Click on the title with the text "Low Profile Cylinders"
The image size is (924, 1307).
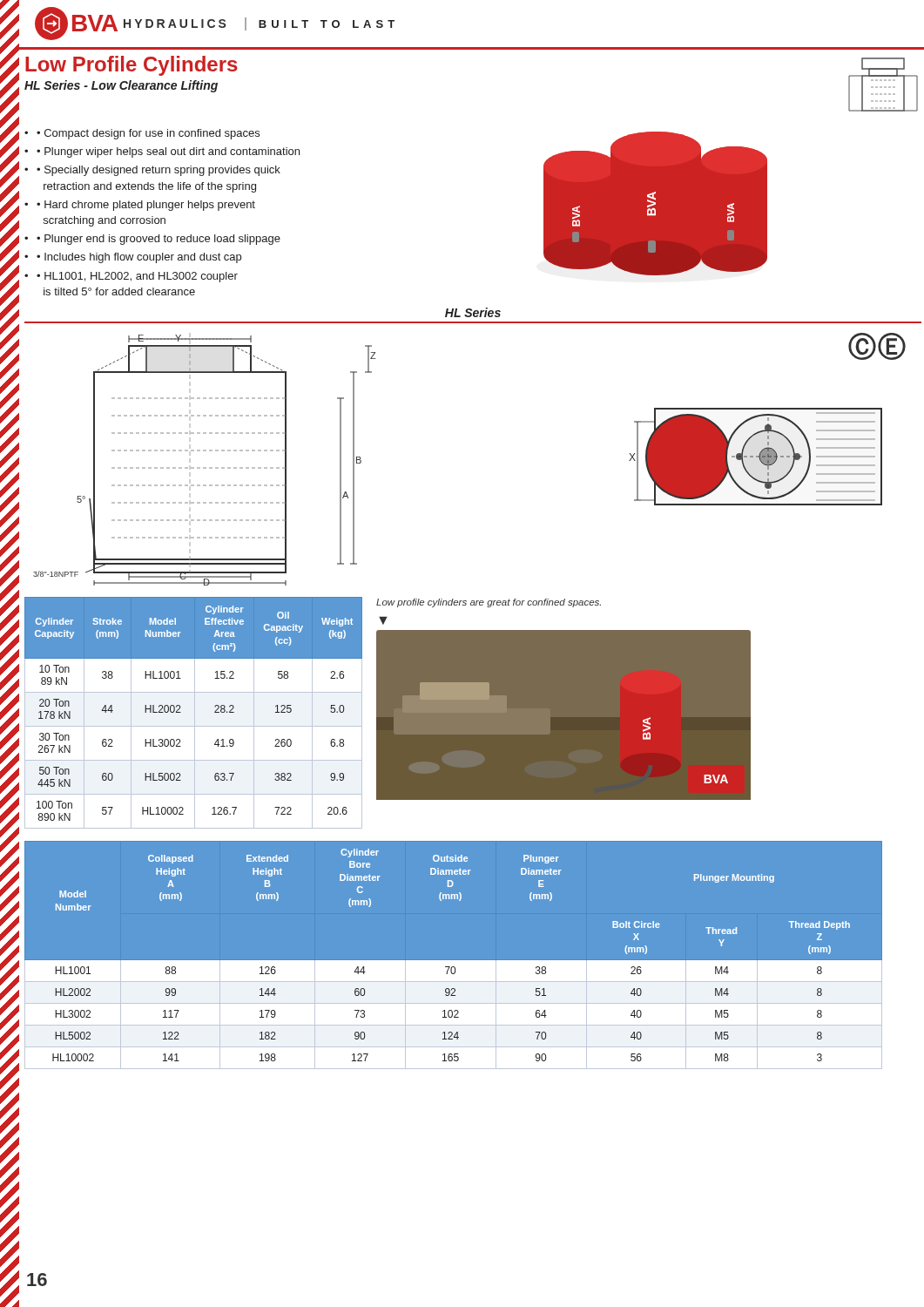131,64
